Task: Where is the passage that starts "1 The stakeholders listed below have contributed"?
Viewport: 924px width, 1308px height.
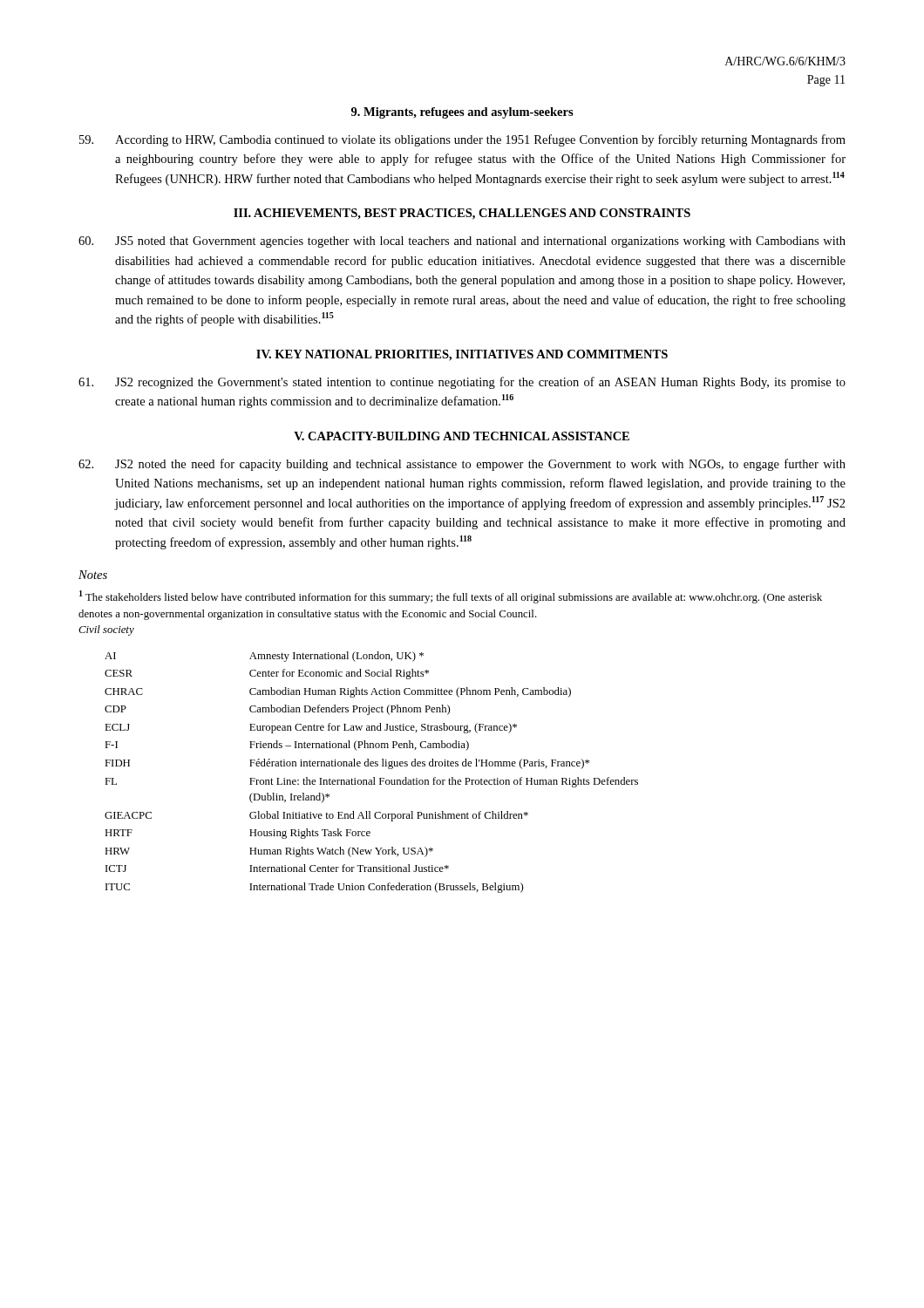Action: point(450,613)
